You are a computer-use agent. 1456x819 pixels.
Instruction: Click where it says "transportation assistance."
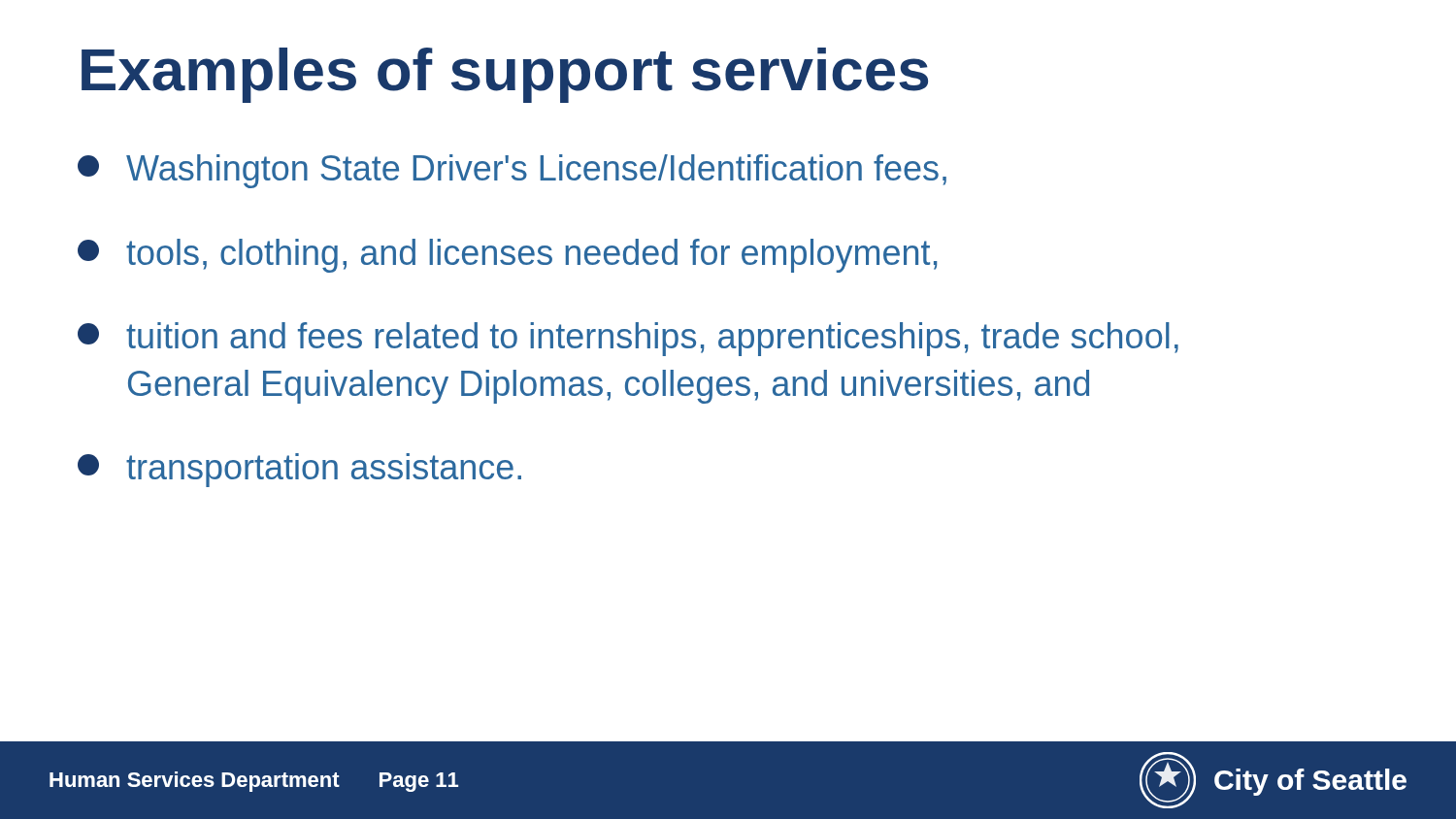(301, 468)
